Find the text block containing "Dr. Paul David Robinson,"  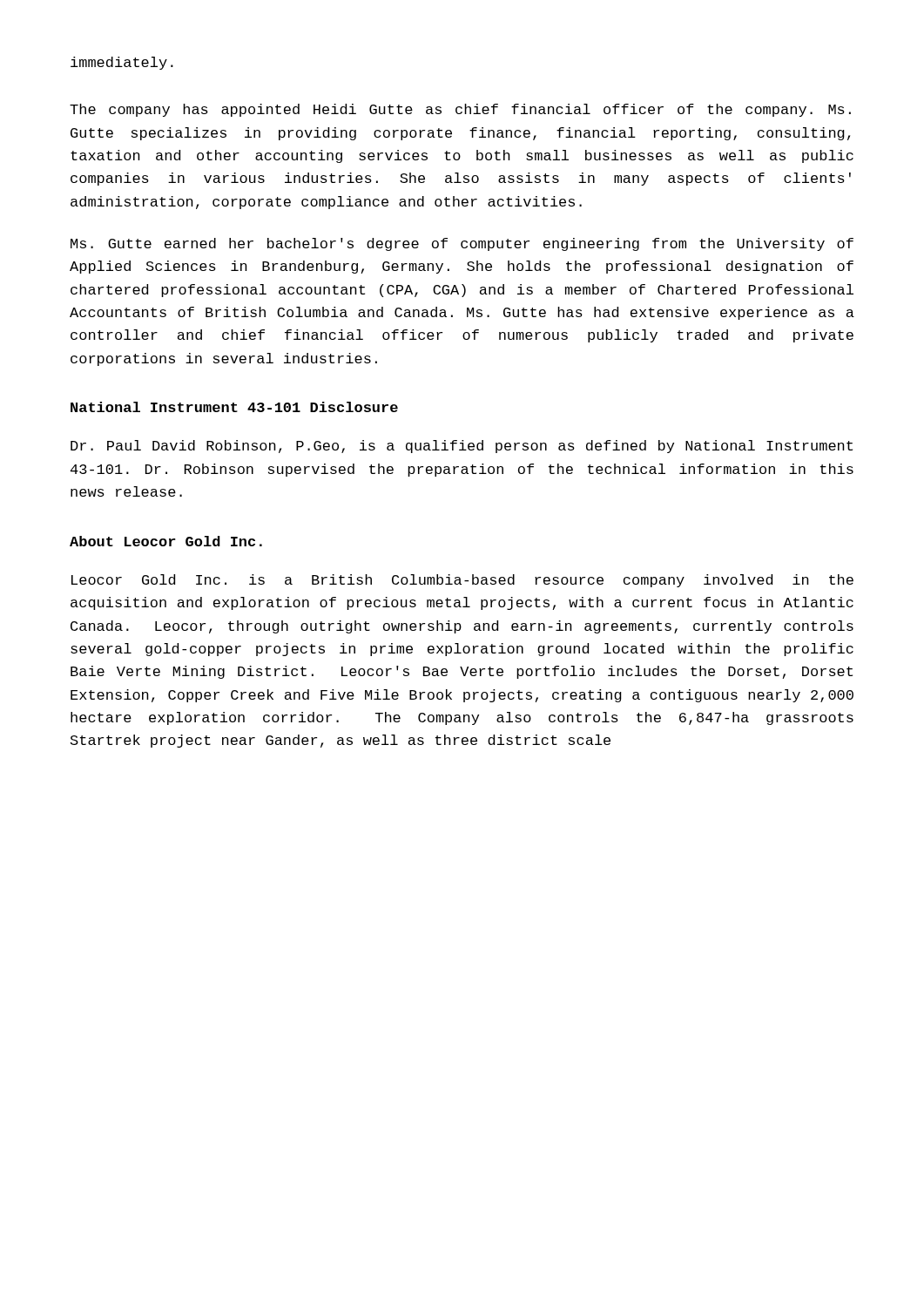click(x=462, y=470)
